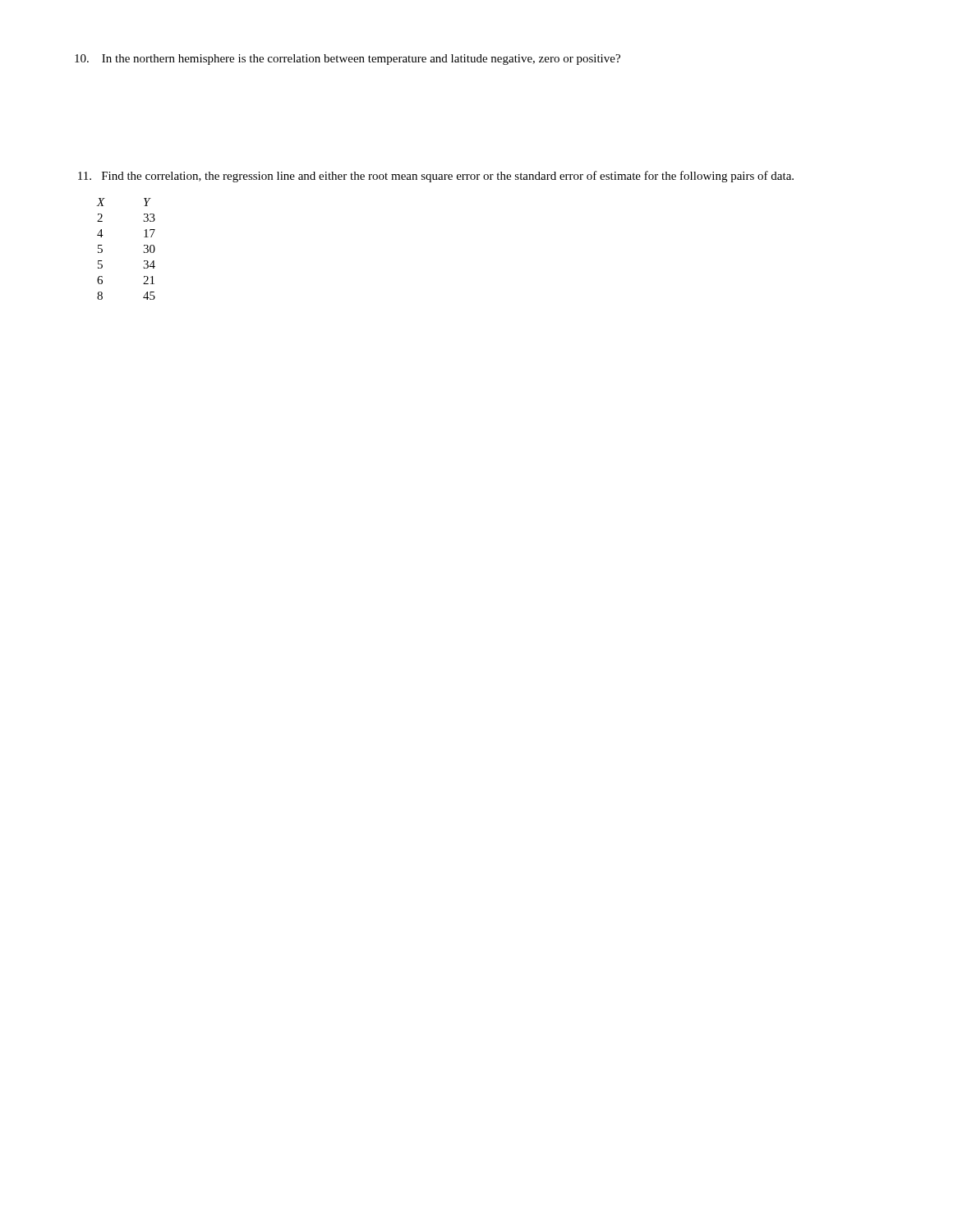The image size is (953, 1232).
Task: Click on the text block with the text "In the northern"
Action: coord(347,58)
